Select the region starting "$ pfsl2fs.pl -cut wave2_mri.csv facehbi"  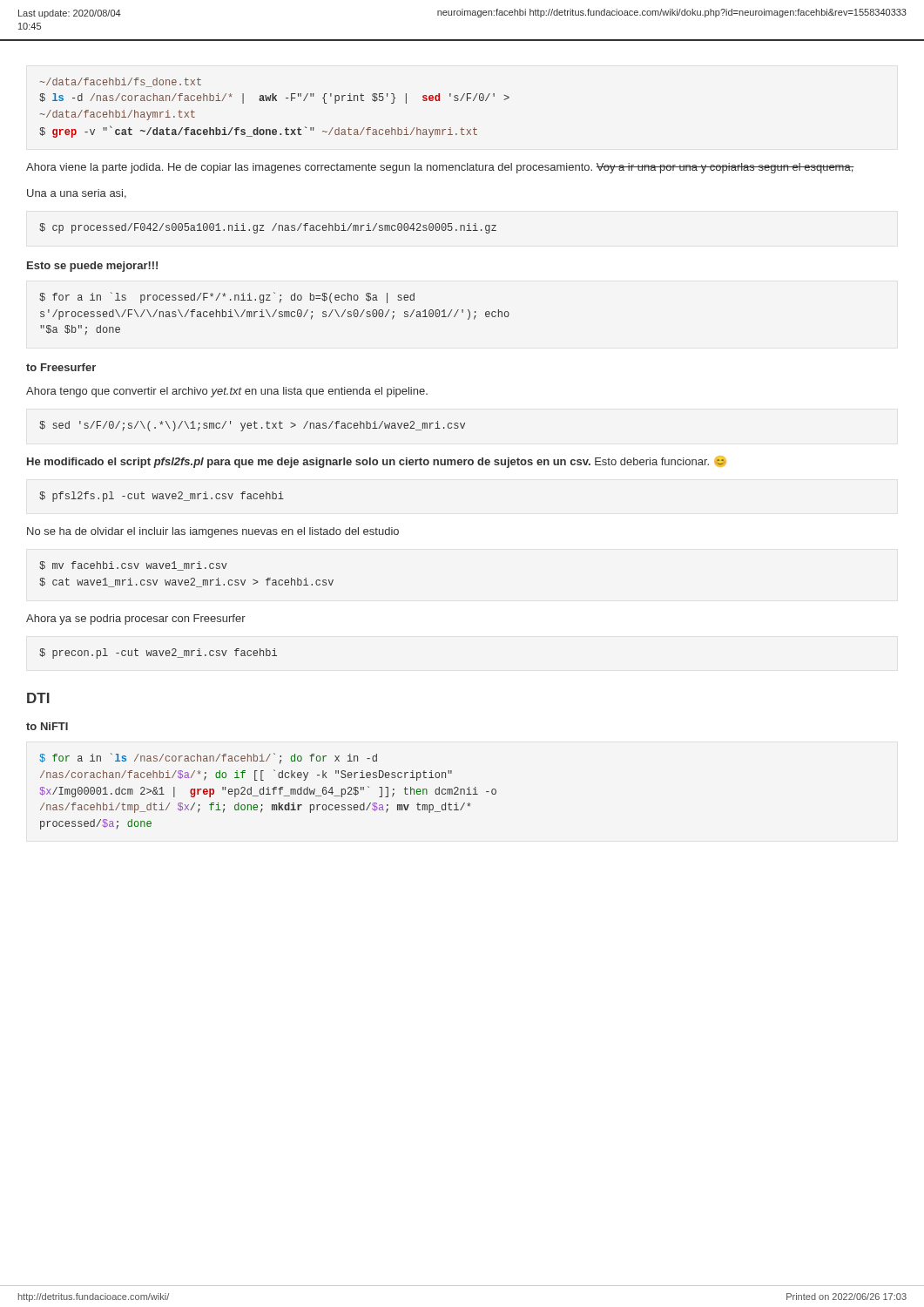coord(161,496)
